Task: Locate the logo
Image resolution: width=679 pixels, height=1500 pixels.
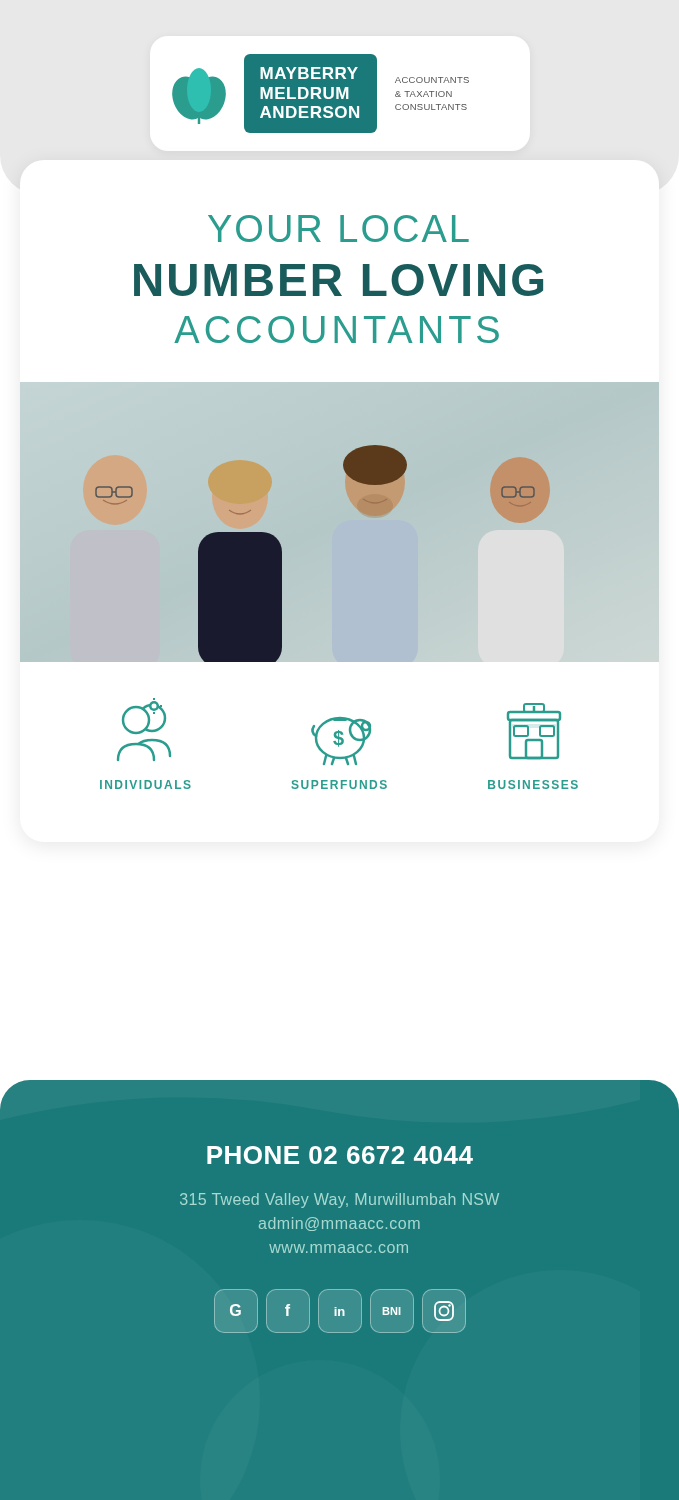Action: coord(340,93)
